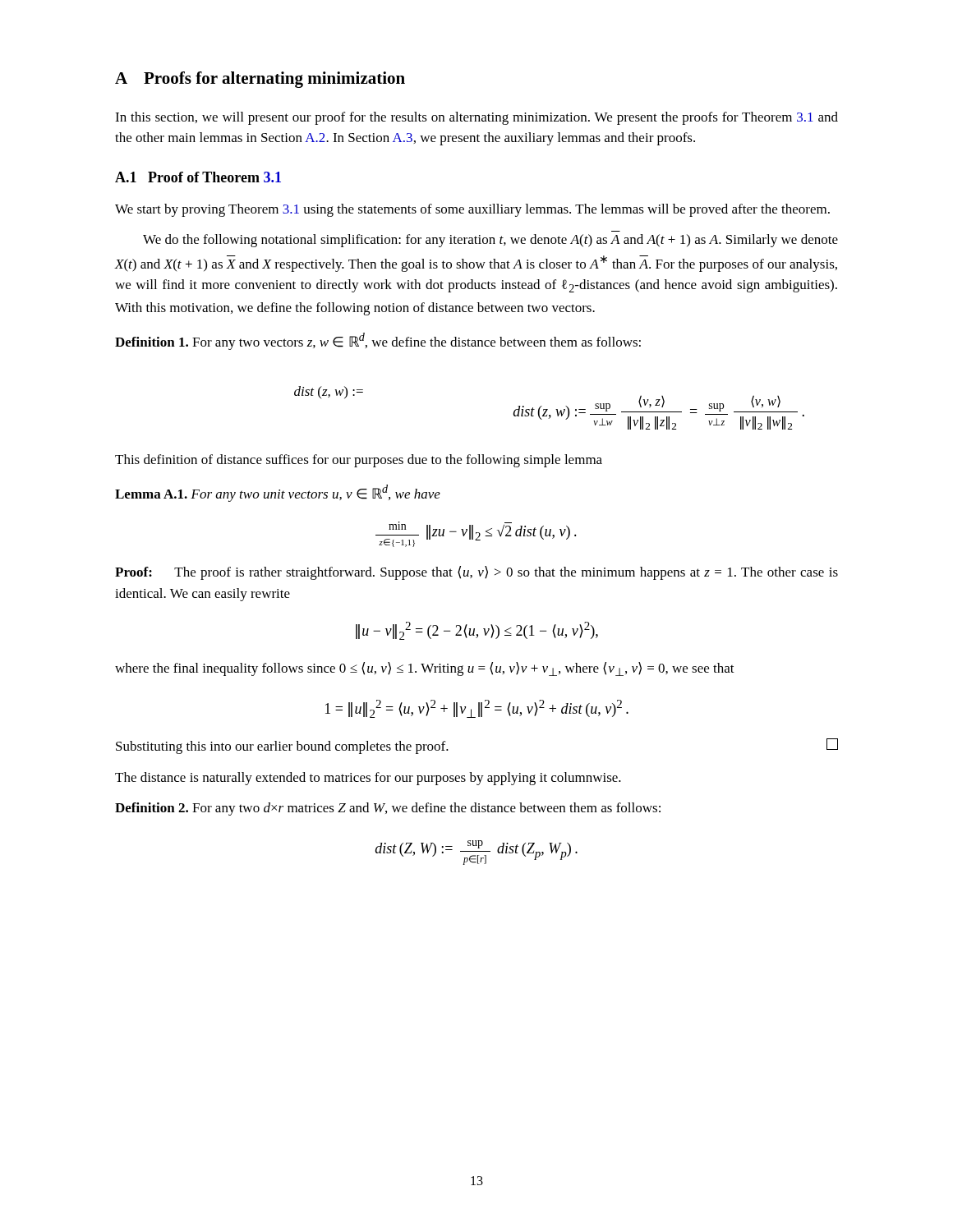The image size is (953, 1232).
Task: Click on the text block with the text "where the final"
Action: pyautogui.click(x=476, y=670)
